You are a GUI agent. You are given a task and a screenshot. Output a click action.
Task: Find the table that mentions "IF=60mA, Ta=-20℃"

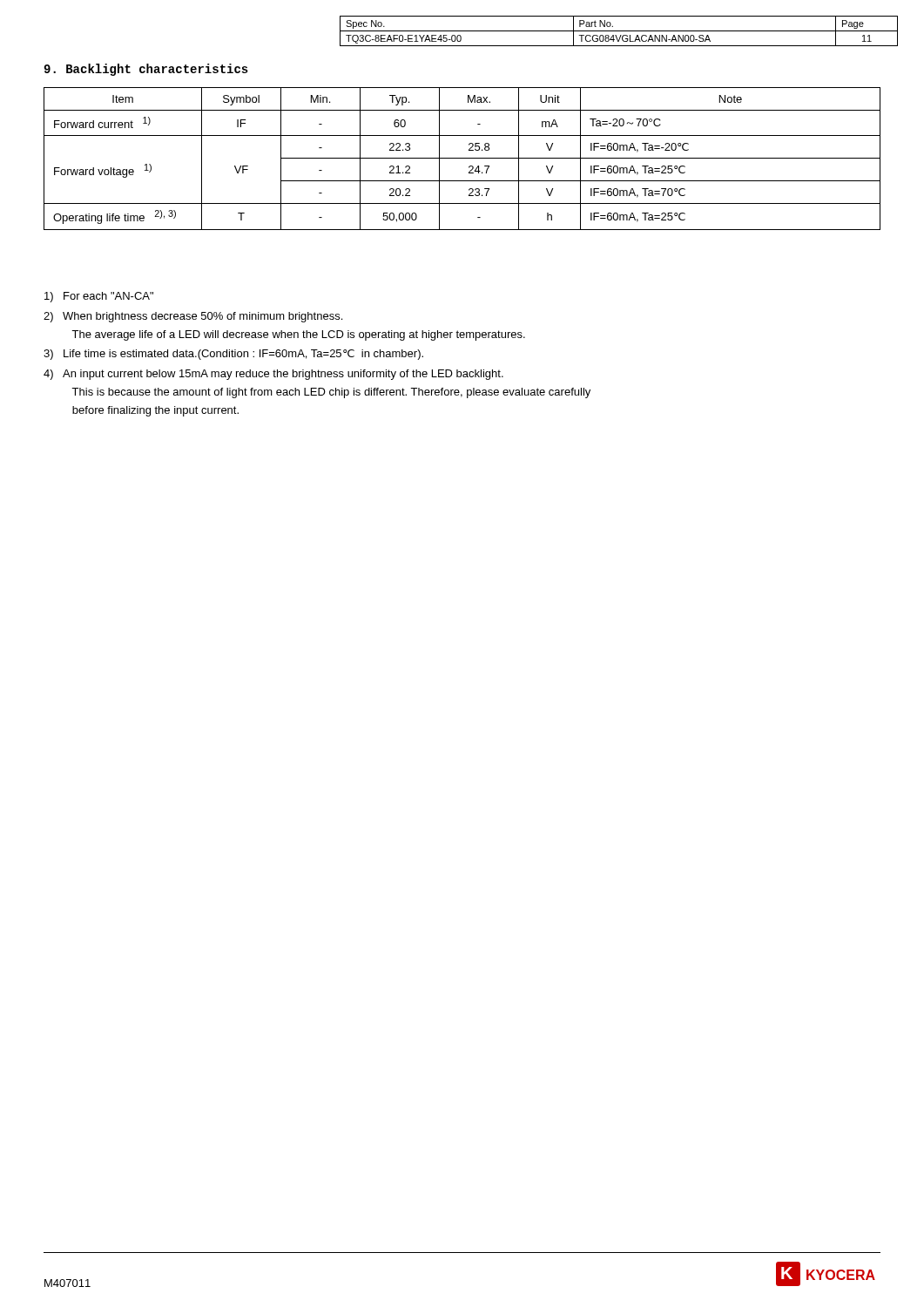pos(462,158)
